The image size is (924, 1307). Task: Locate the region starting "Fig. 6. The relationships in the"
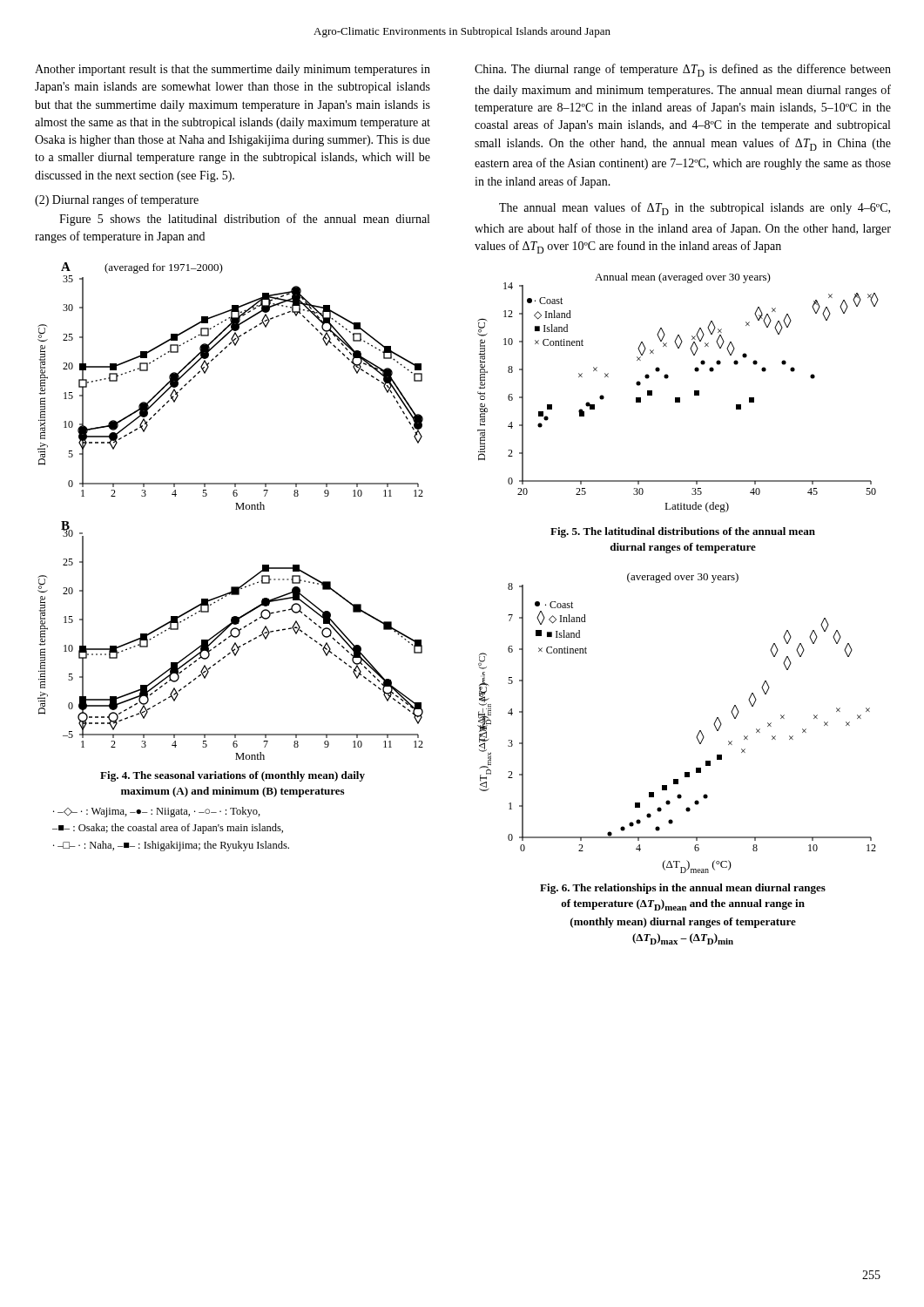coord(683,913)
